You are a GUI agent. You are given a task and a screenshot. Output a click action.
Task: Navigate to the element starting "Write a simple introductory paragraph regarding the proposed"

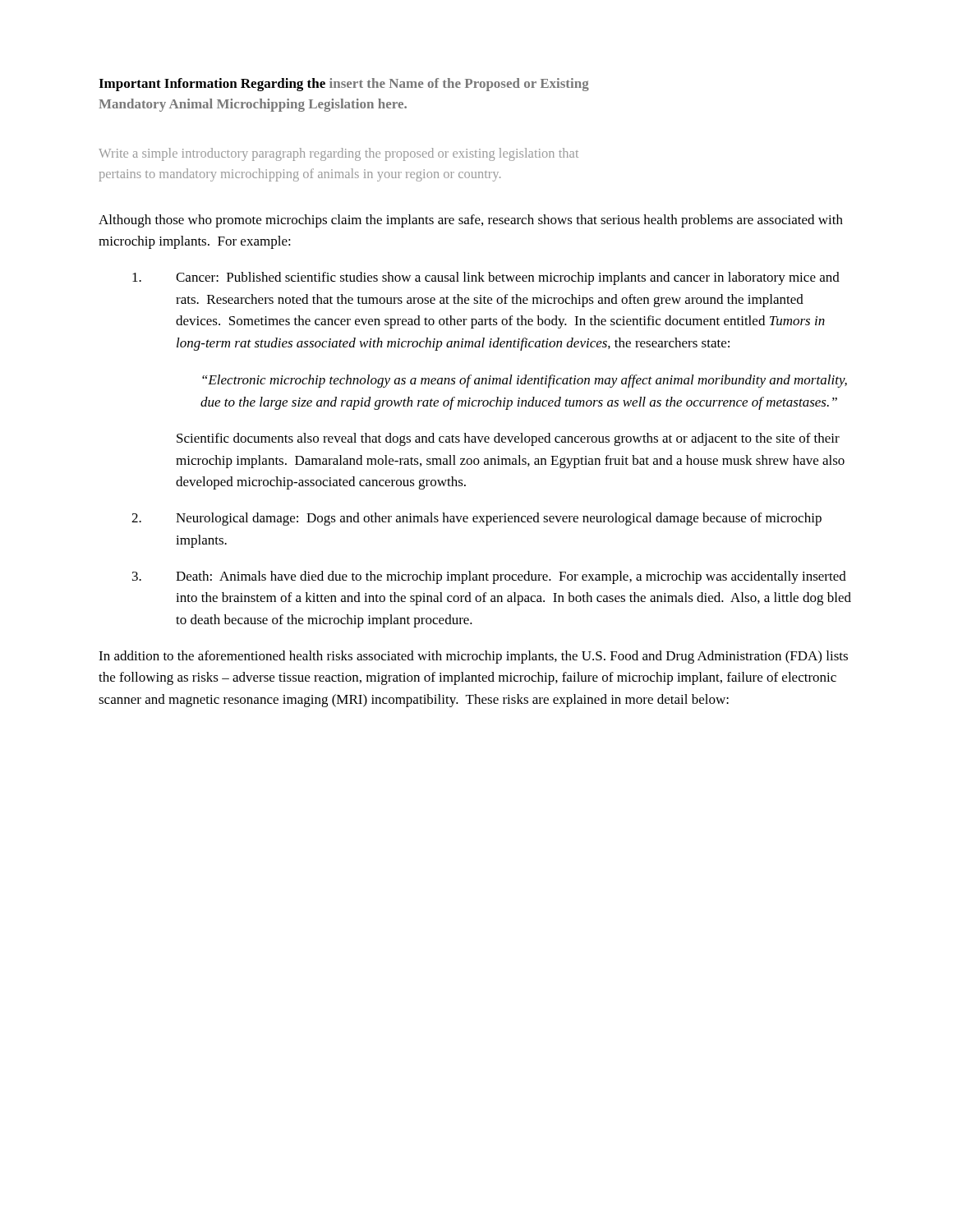(339, 164)
